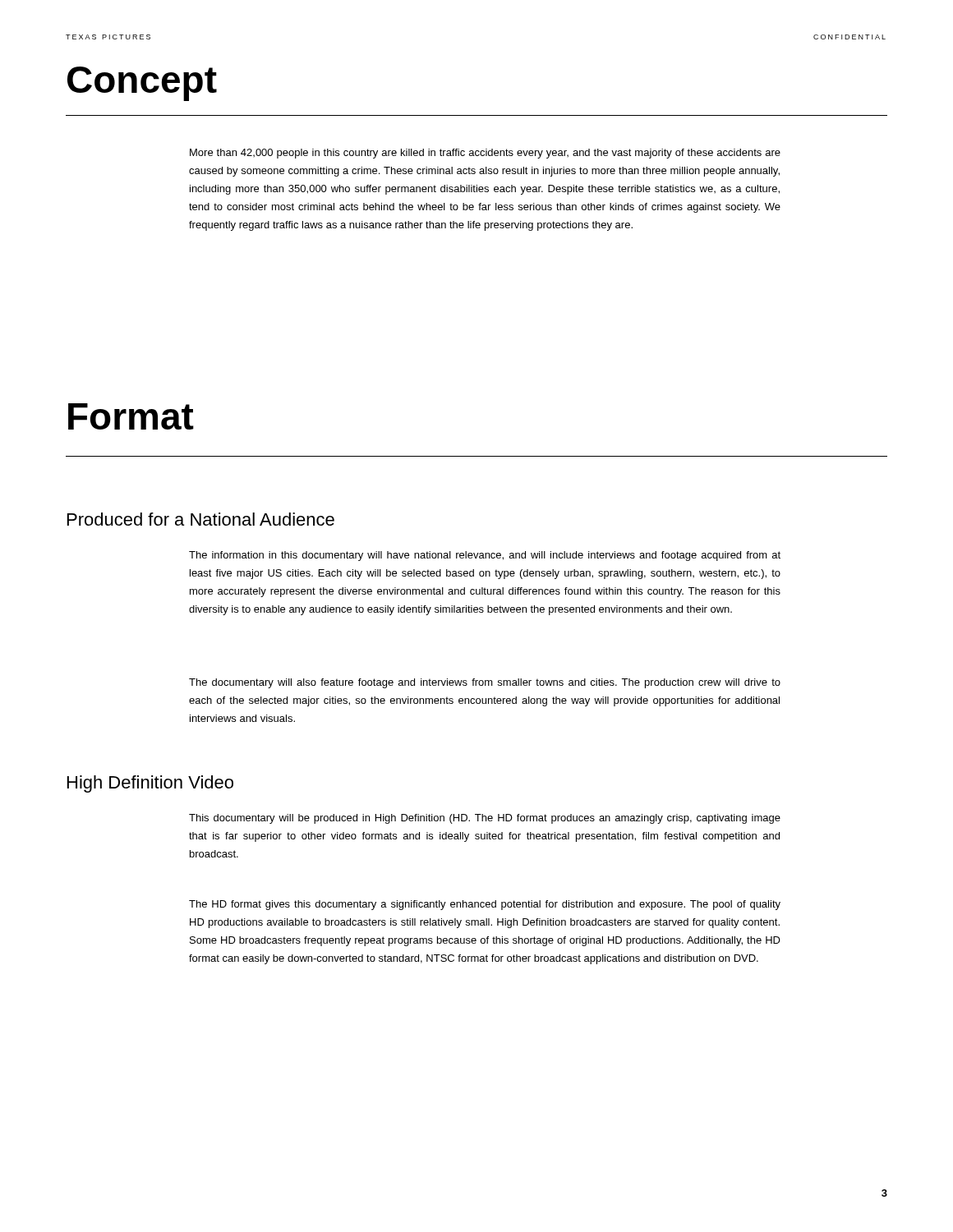The height and width of the screenshot is (1232, 953).
Task: Navigate to the element starting "High Definition Video"
Action: click(x=150, y=783)
